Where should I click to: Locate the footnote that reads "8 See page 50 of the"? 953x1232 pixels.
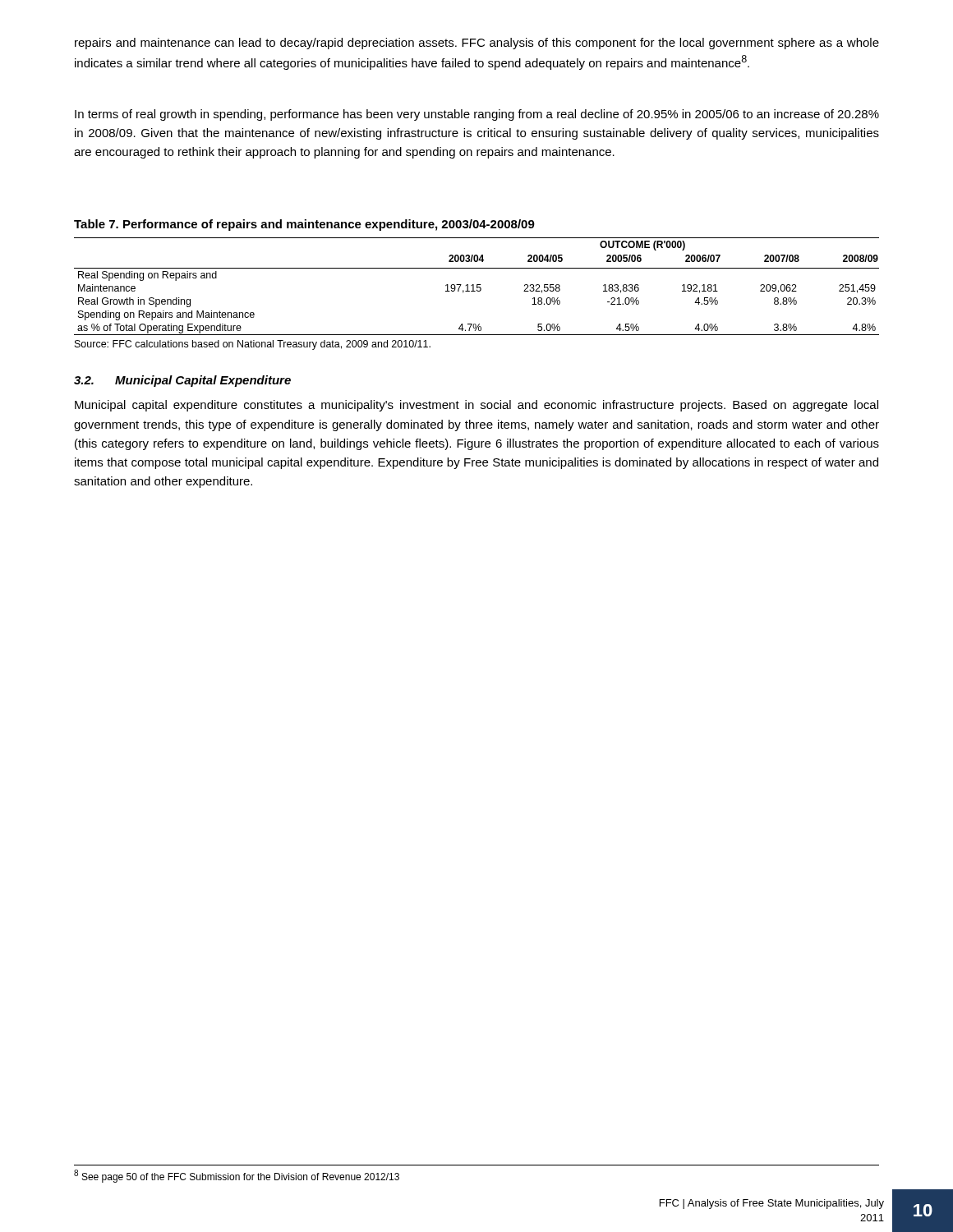(237, 1176)
